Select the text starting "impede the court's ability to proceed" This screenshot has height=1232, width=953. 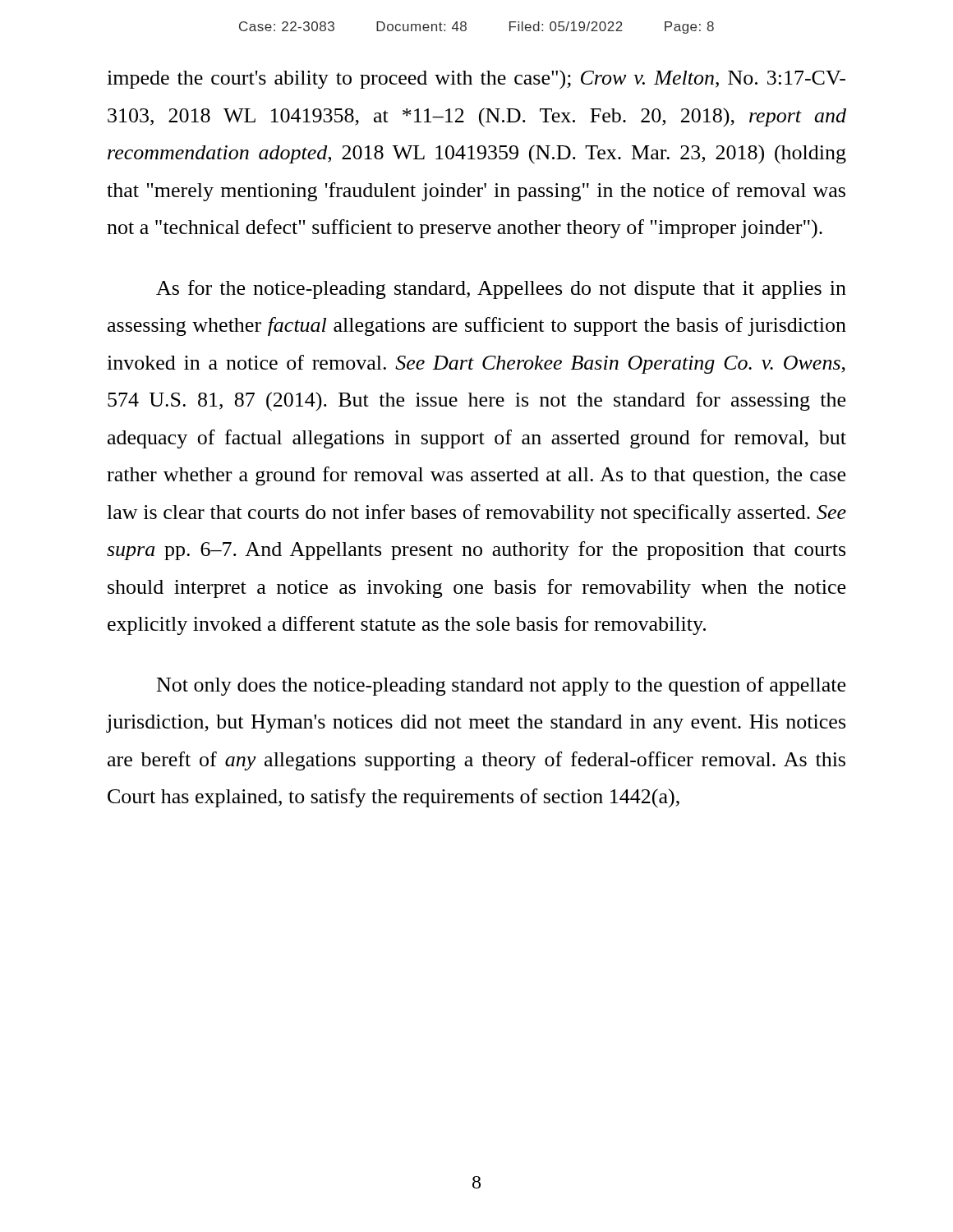476,152
